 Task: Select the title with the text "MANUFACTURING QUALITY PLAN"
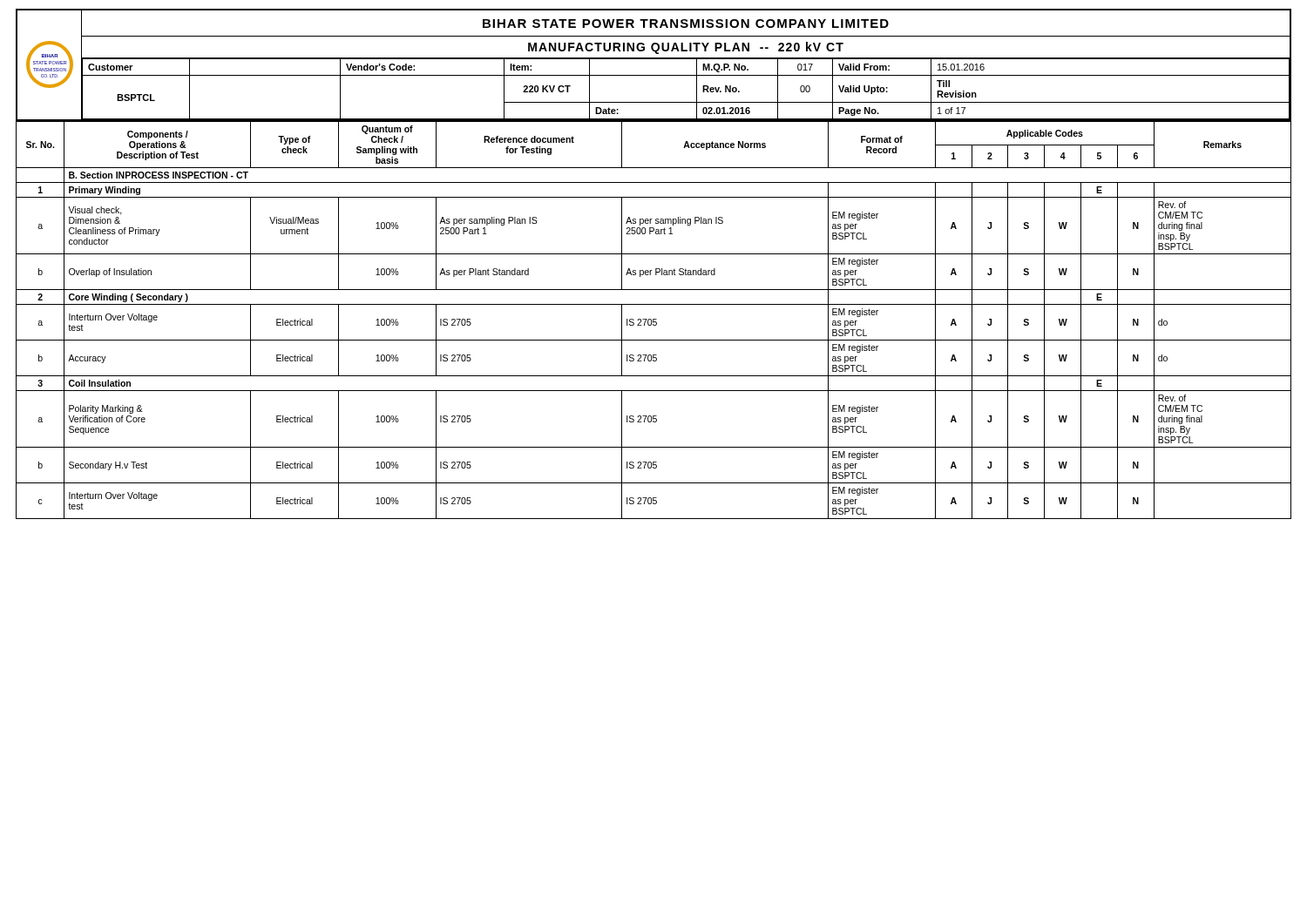click(x=686, y=47)
